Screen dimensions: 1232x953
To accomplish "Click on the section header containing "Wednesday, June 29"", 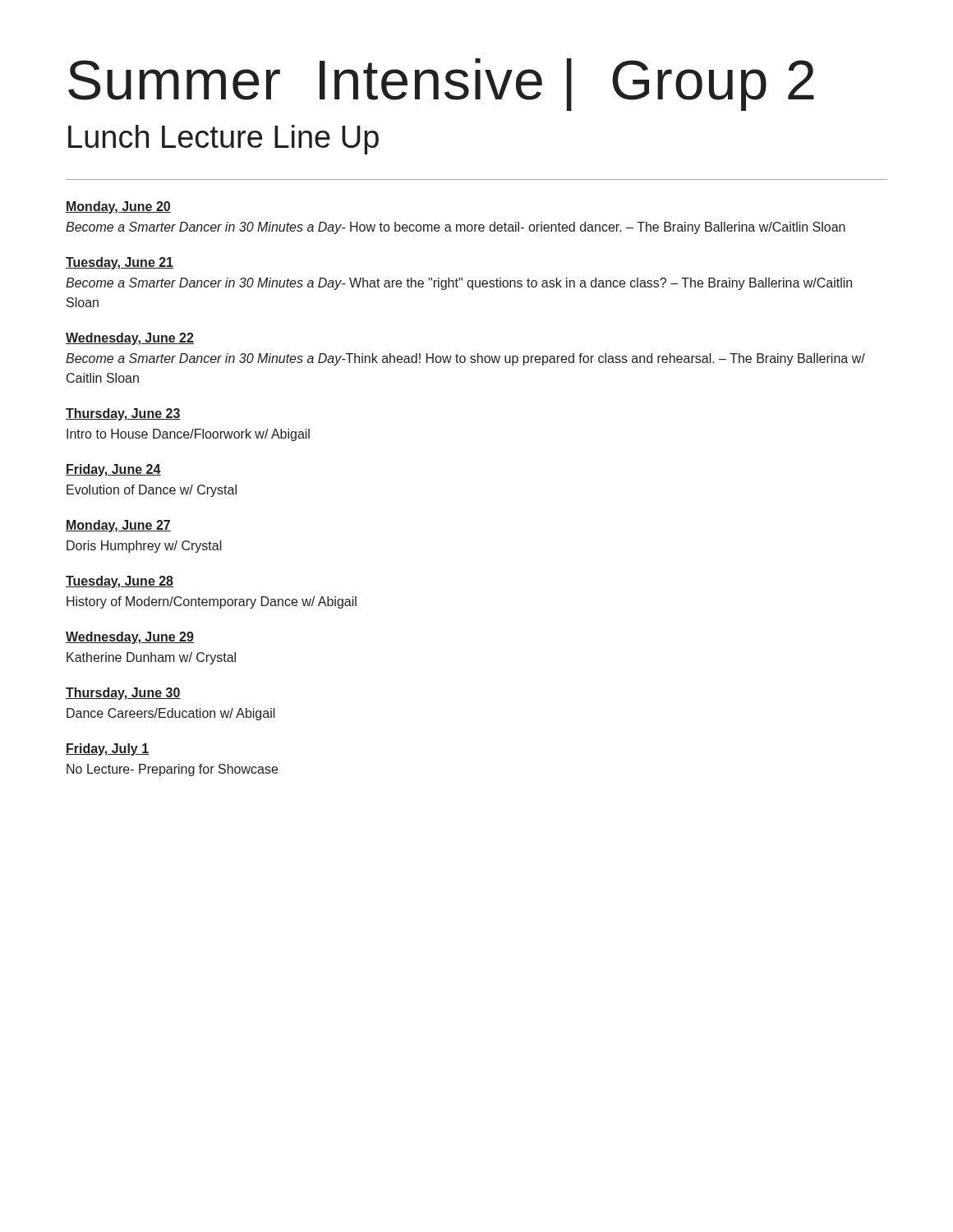I will [x=130, y=637].
